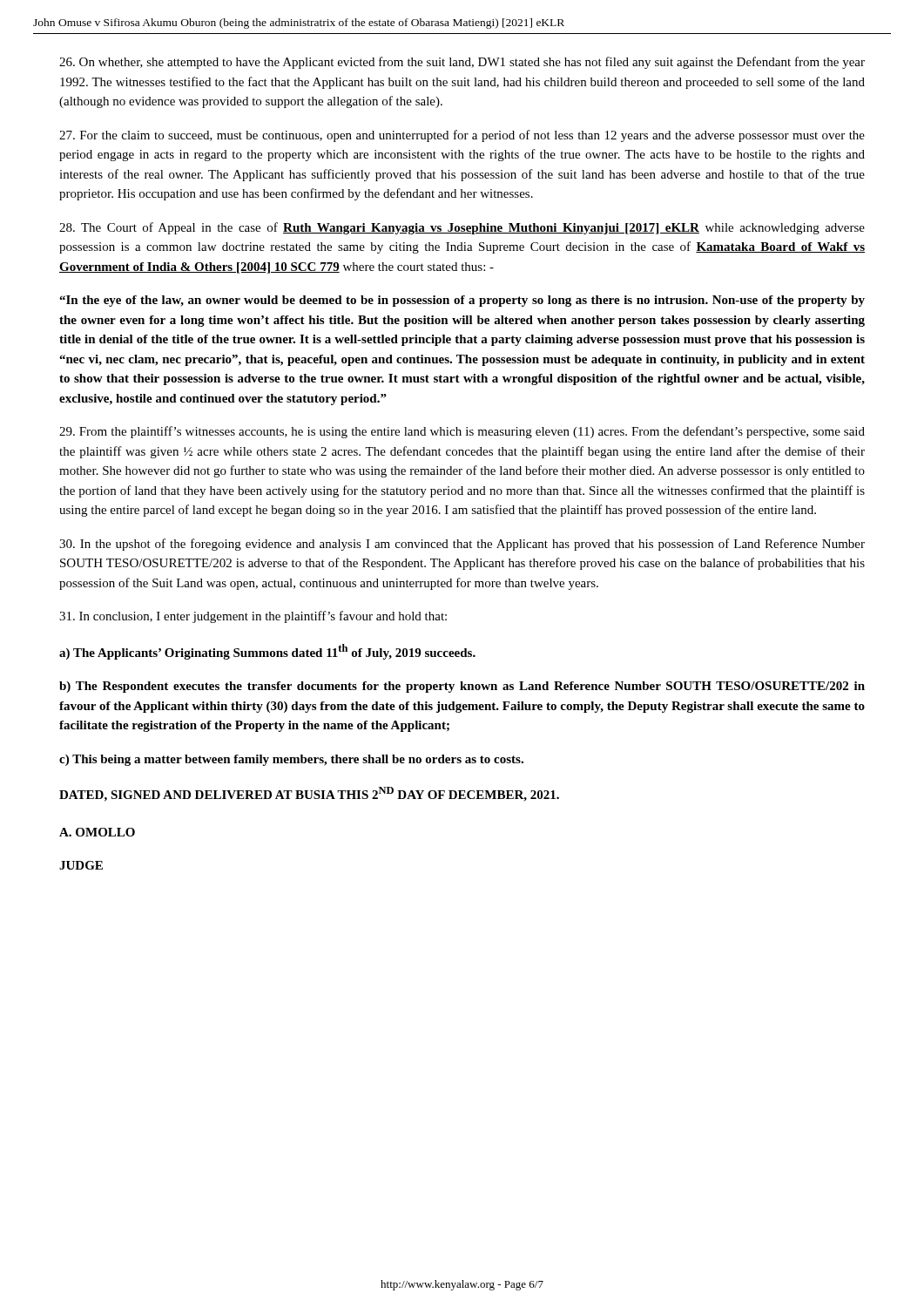This screenshot has width=924, height=1307.
Task: Select the text block with the text "In conclusion, I enter judgement"
Action: point(253,617)
